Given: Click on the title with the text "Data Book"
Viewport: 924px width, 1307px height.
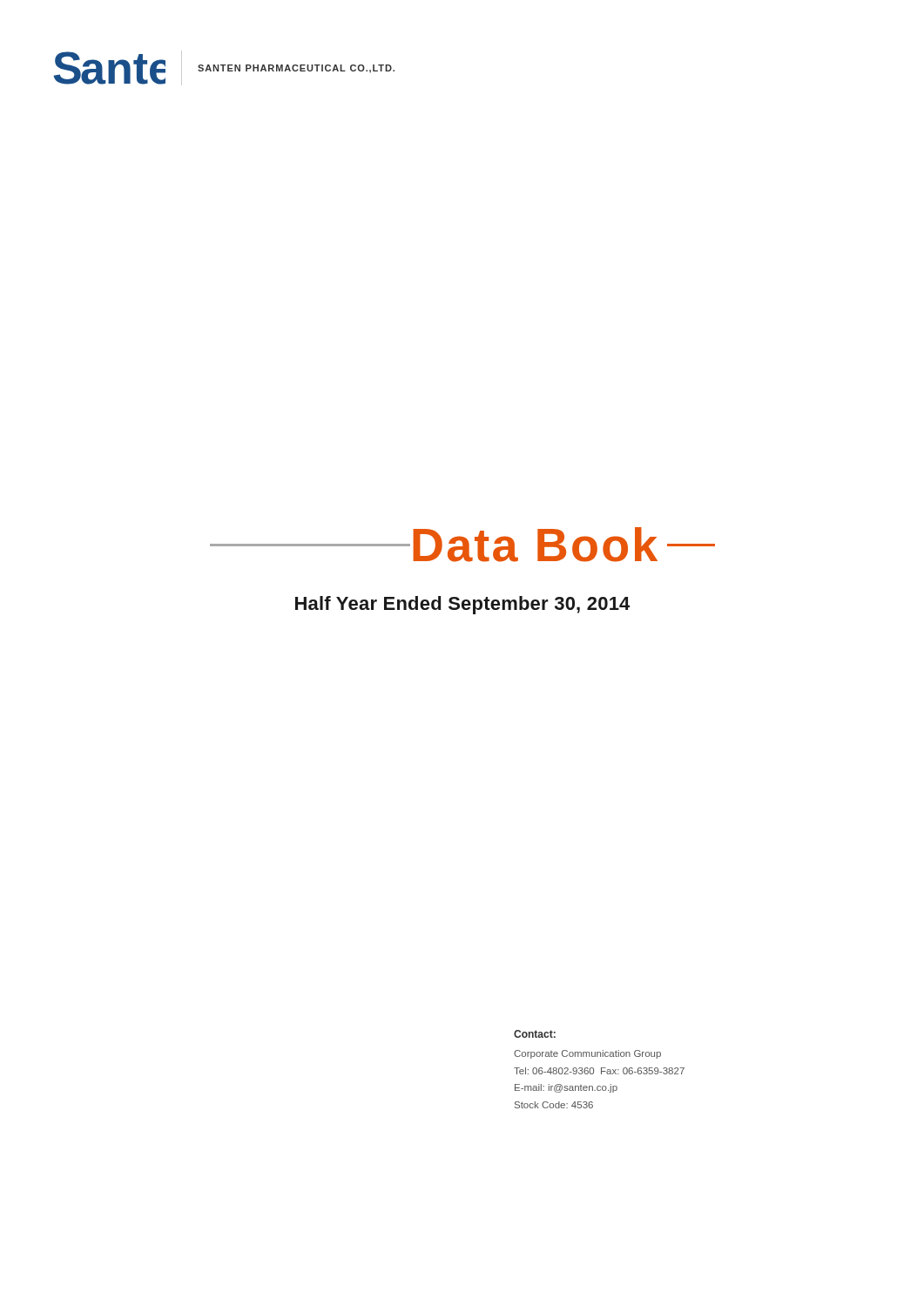Looking at the screenshot, I should 462,545.
